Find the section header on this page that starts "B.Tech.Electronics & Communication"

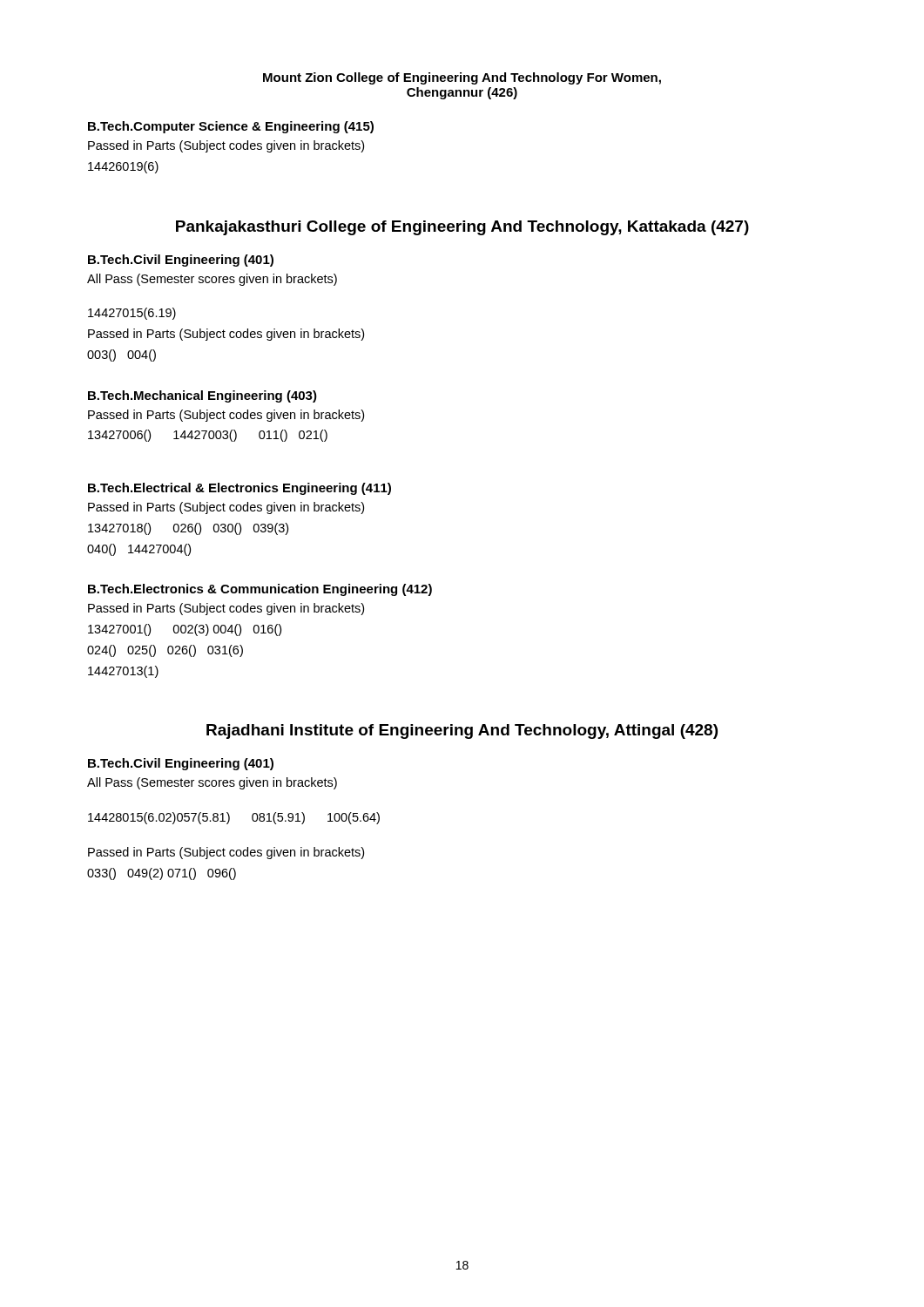click(x=260, y=589)
